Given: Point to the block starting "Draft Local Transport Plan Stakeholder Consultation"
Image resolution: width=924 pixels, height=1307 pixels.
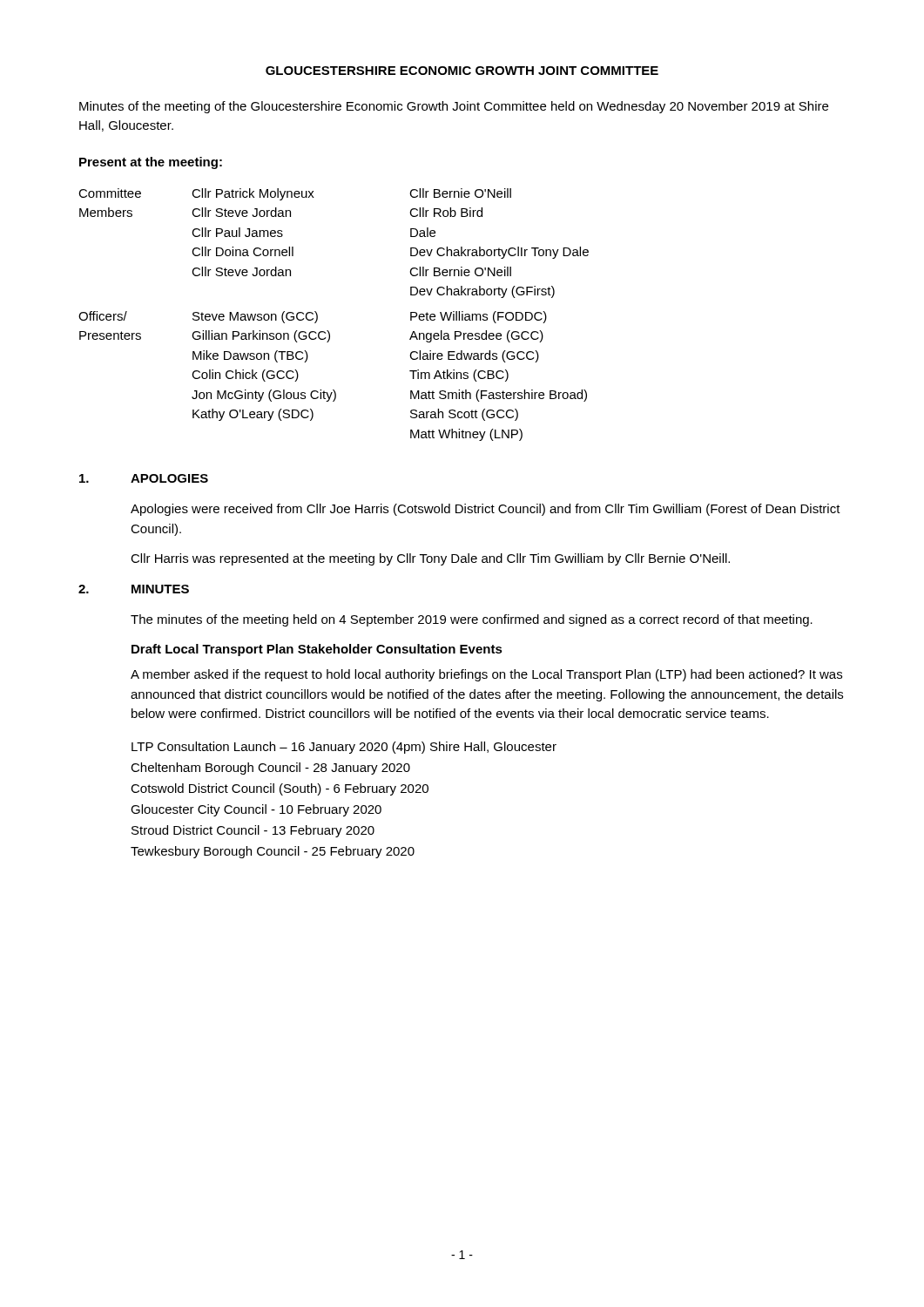Looking at the screenshot, I should pos(316,649).
